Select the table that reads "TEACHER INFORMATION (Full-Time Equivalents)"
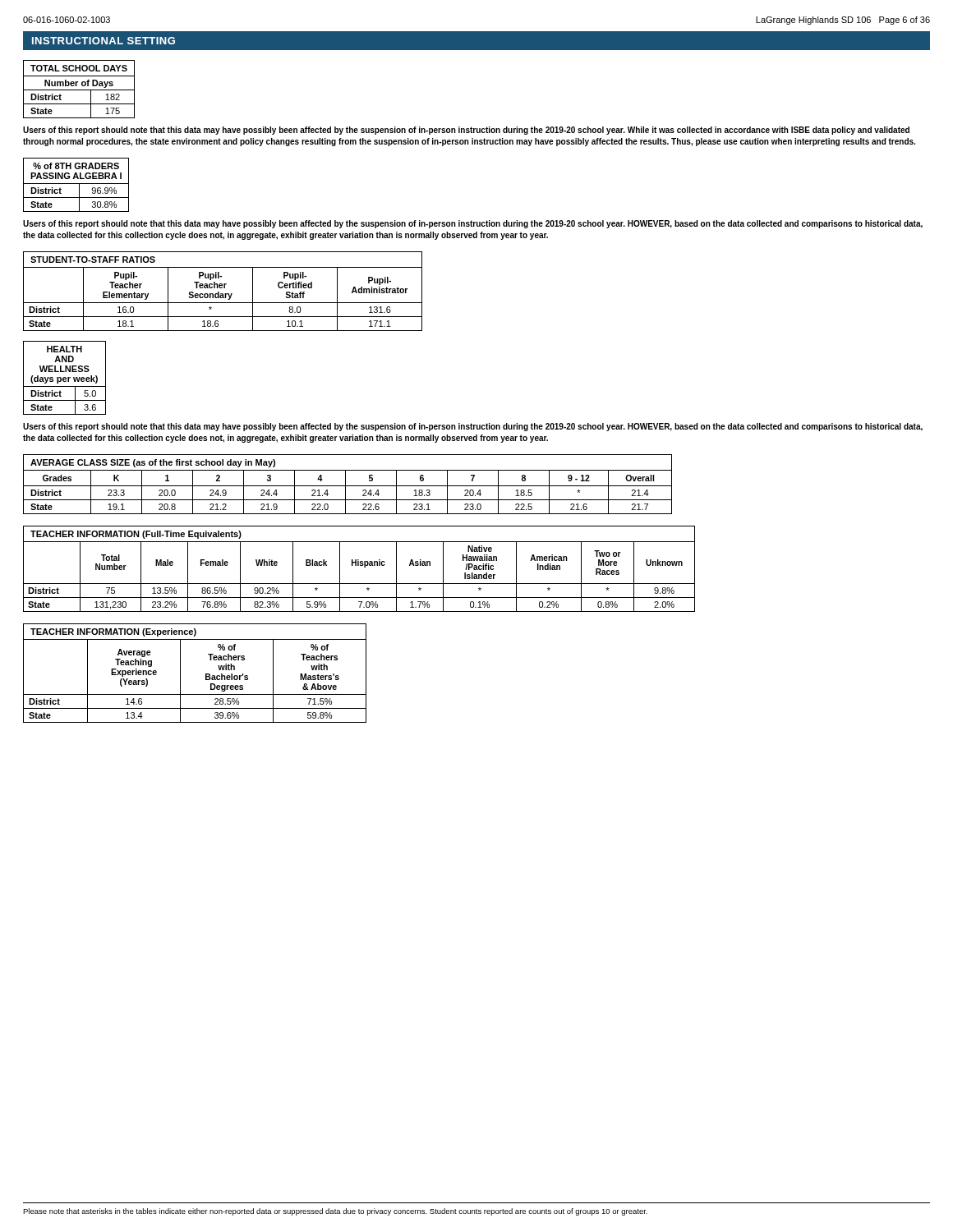 click(x=476, y=569)
